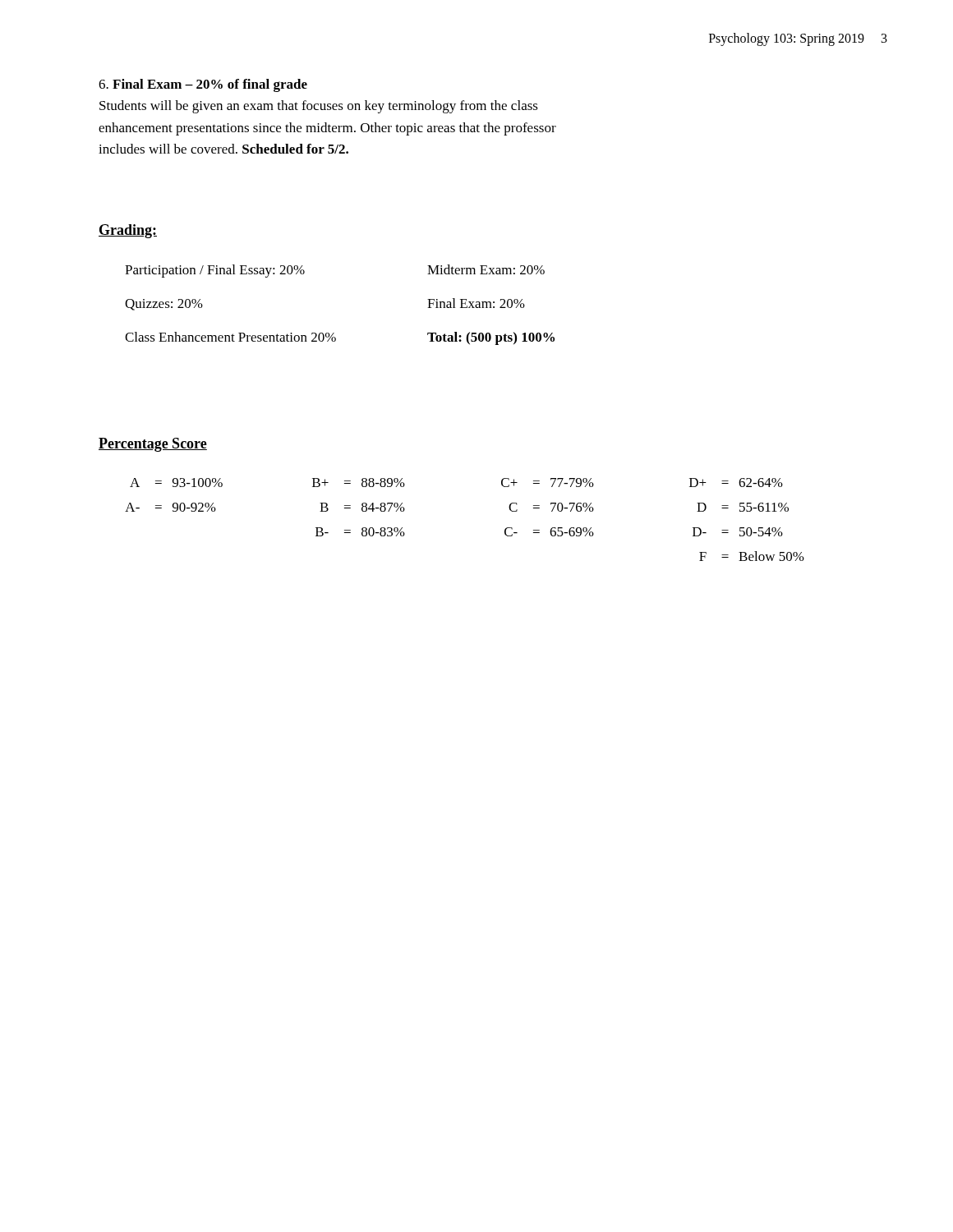Find the text with the text "Class Enhancement Presentation 20%"
This screenshot has height=1232, width=953.
click(x=231, y=337)
